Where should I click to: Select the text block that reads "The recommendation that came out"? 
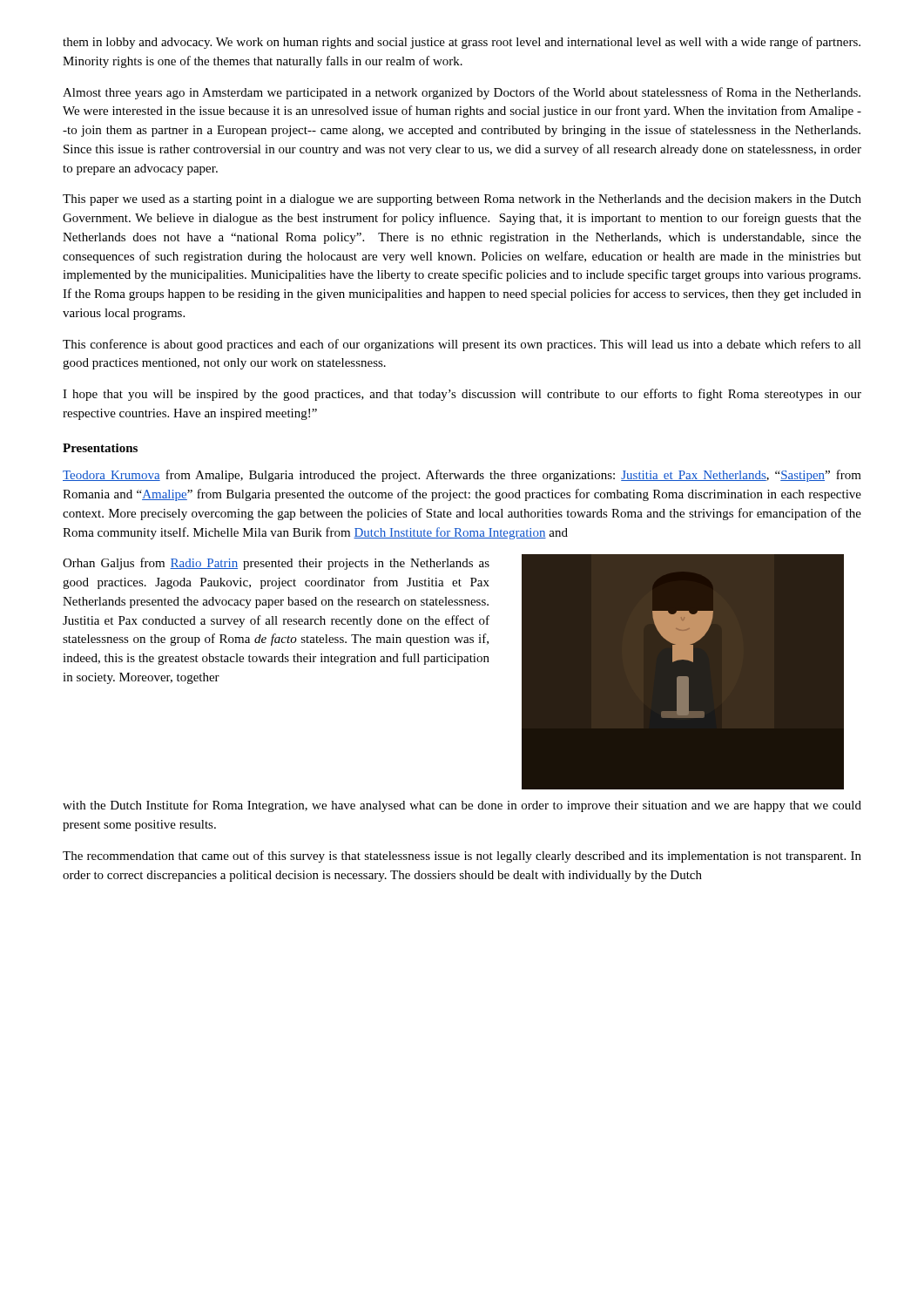click(462, 866)
